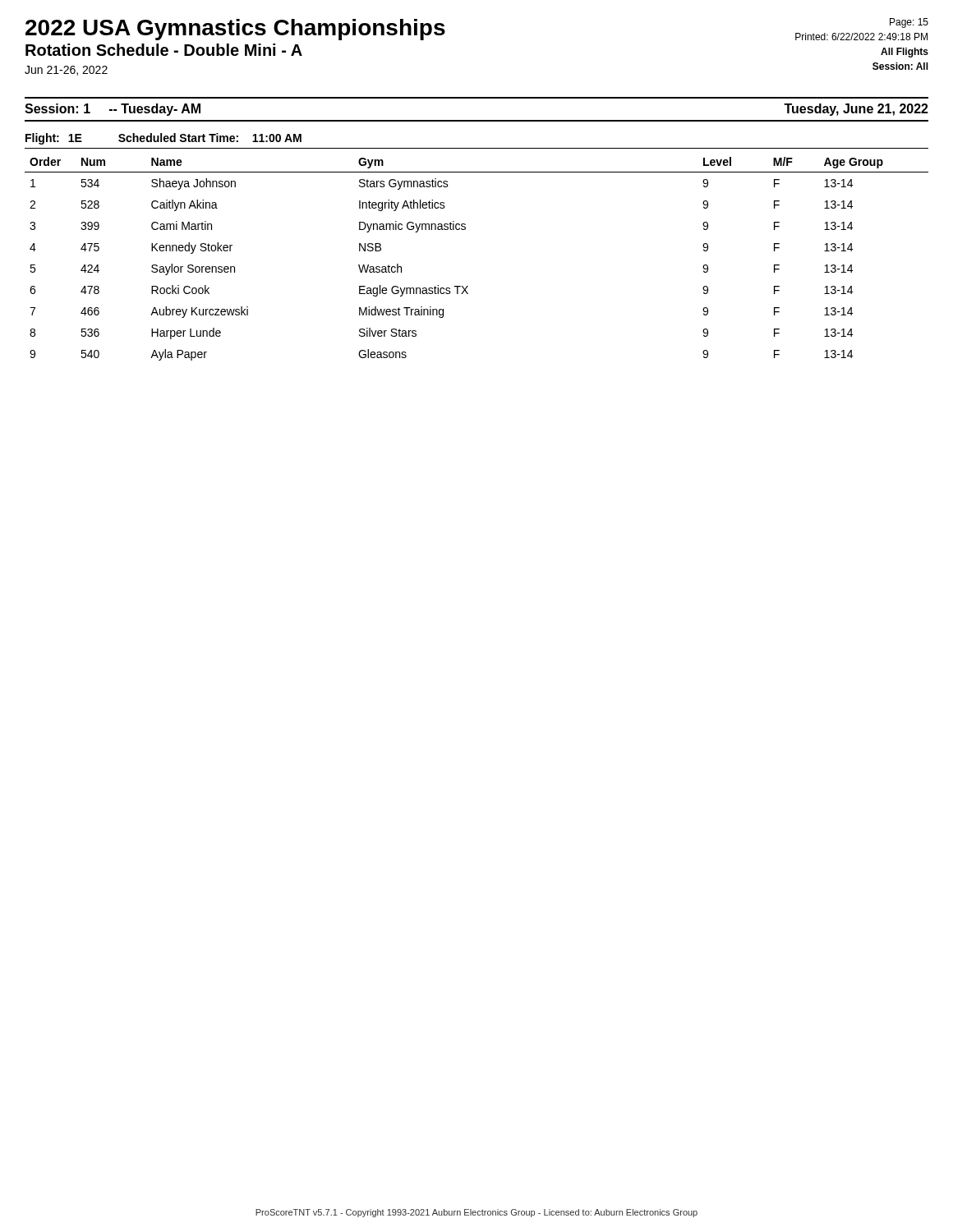Select the section header containing "Session: 1 --"

[x=113, y=109]
